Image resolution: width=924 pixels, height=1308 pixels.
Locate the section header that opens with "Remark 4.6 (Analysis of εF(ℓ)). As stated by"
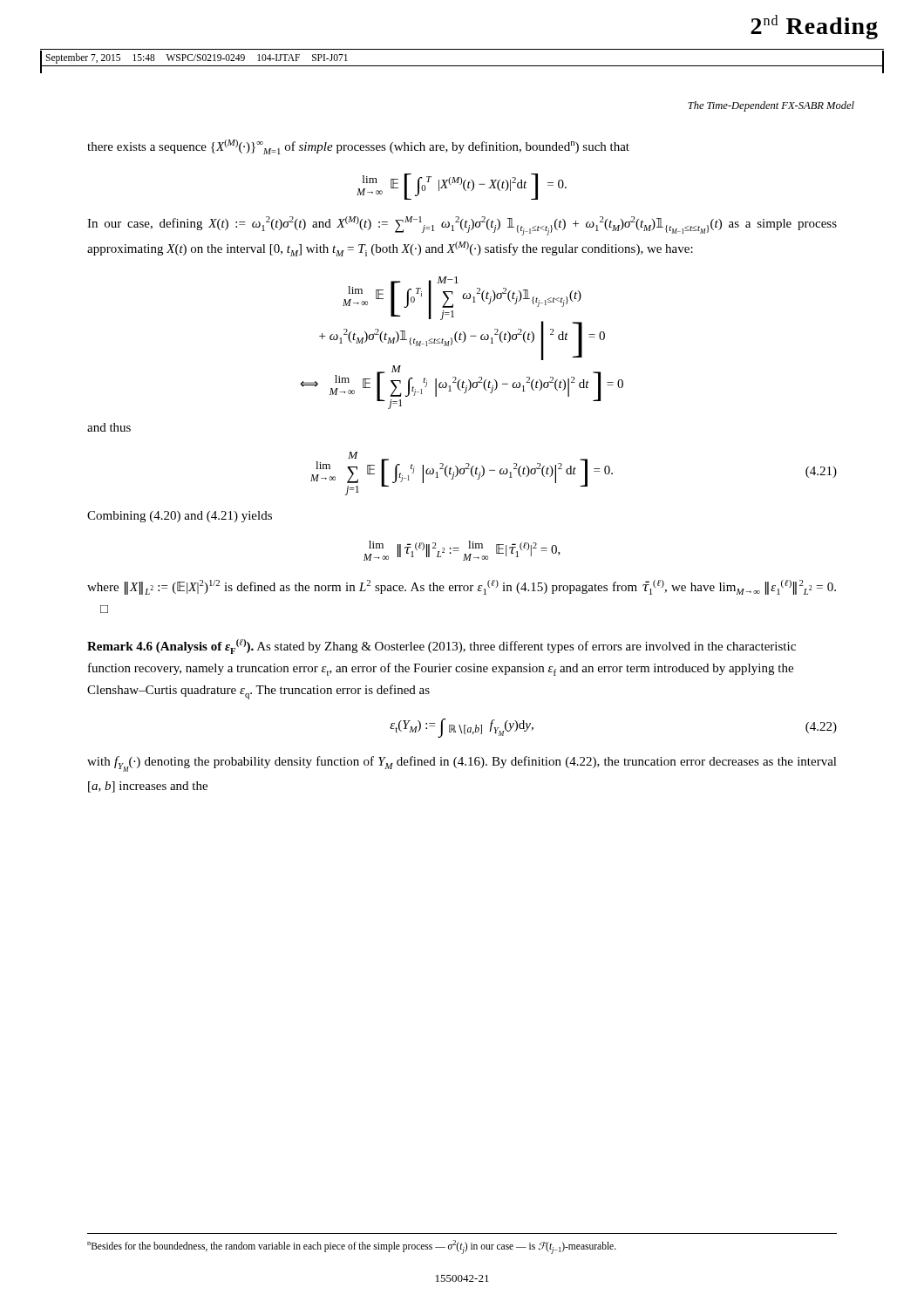pos(442,668)
